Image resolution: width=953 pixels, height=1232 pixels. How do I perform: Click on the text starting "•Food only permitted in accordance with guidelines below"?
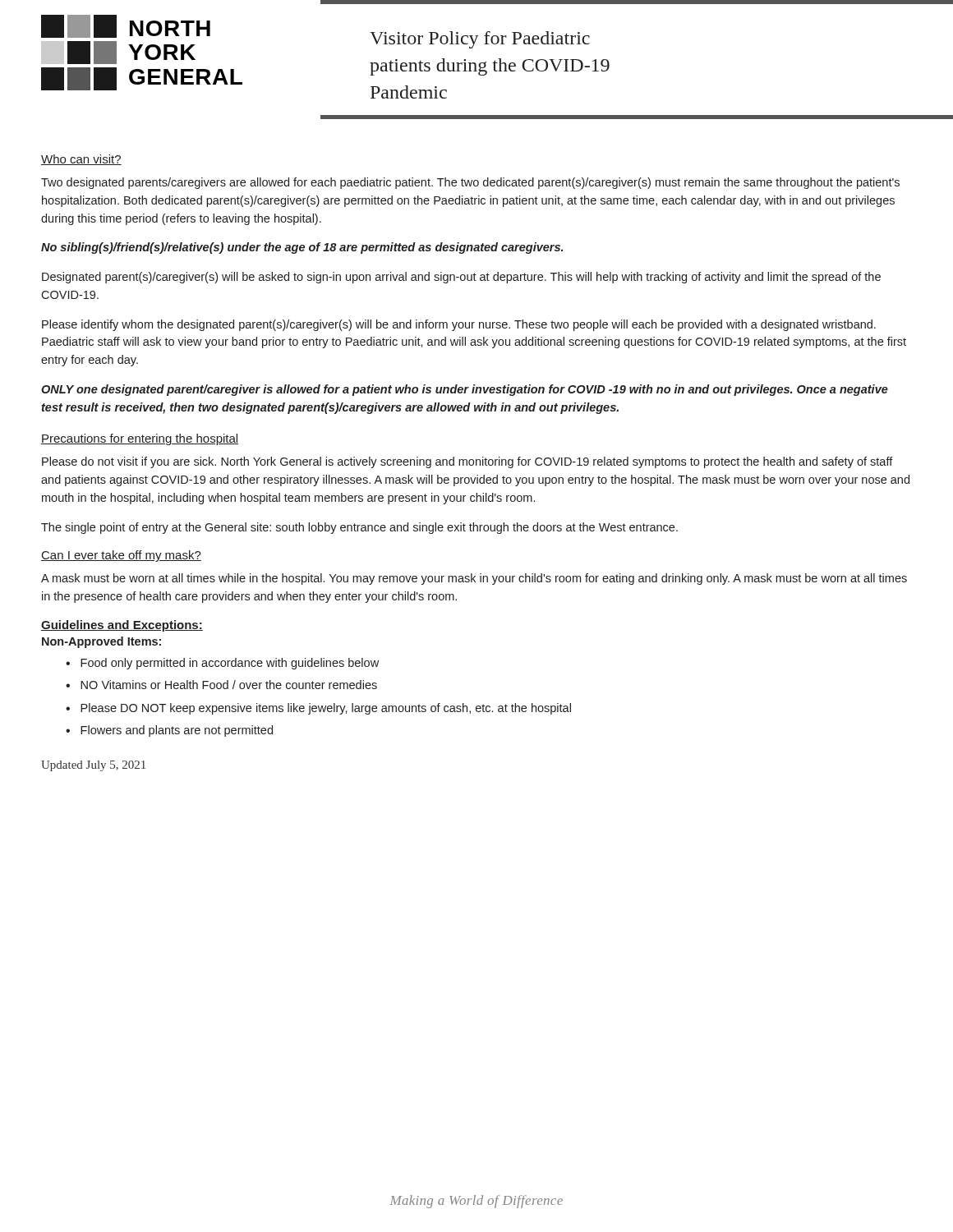[222, 664]
